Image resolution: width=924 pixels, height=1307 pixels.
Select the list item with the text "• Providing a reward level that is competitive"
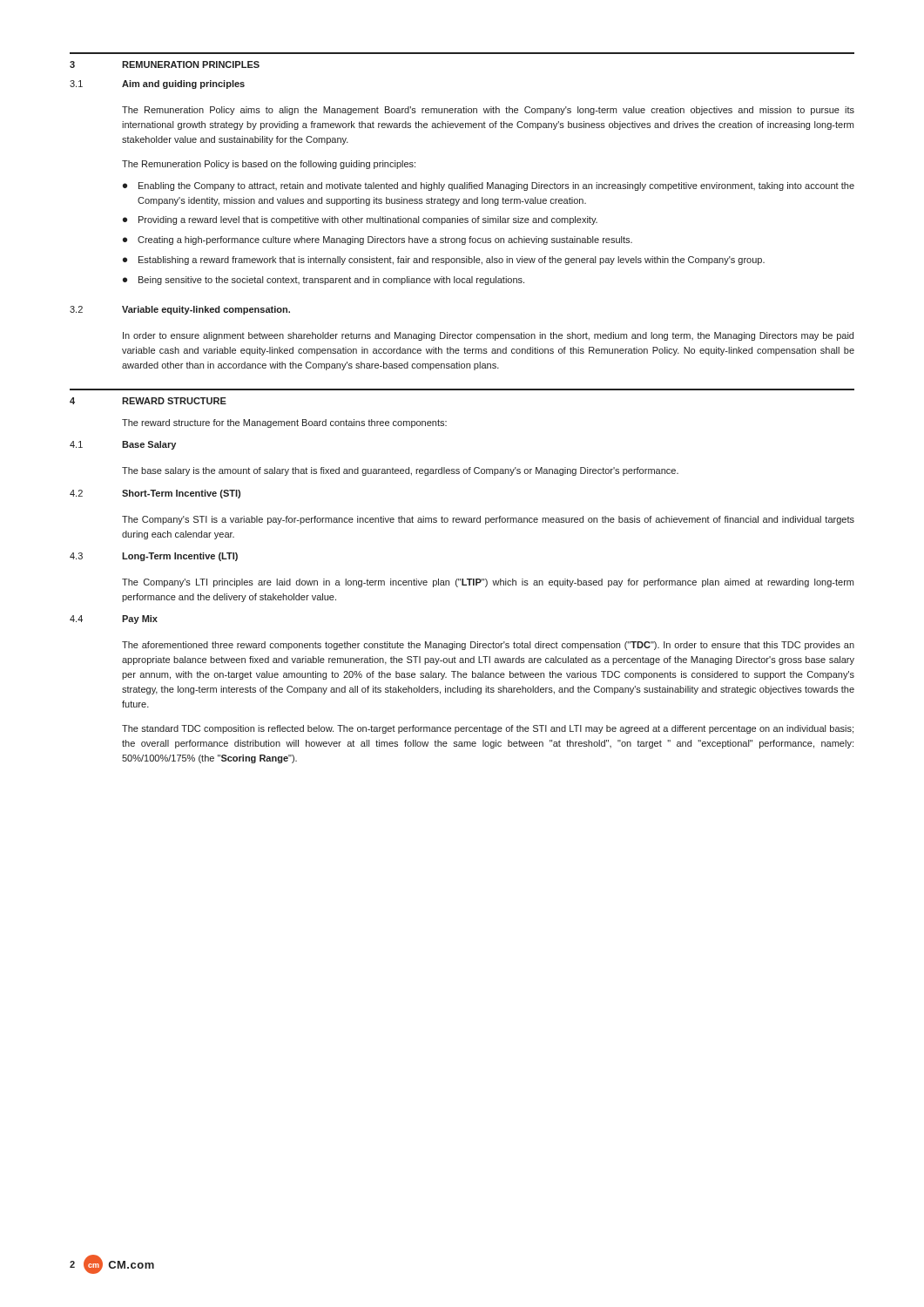coord(488,221)
